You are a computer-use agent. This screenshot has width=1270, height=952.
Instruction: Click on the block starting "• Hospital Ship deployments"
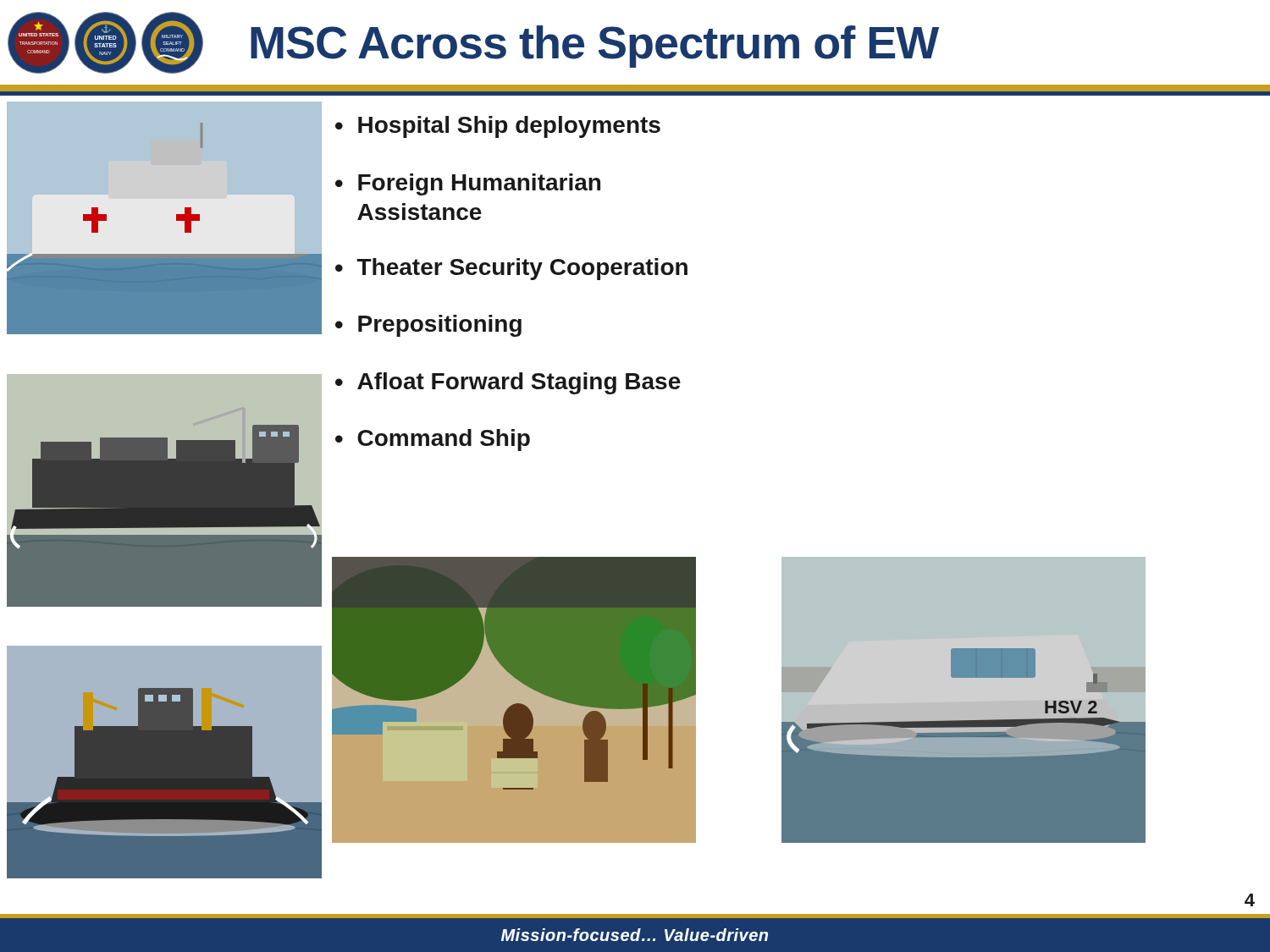[x=498, y=126]
